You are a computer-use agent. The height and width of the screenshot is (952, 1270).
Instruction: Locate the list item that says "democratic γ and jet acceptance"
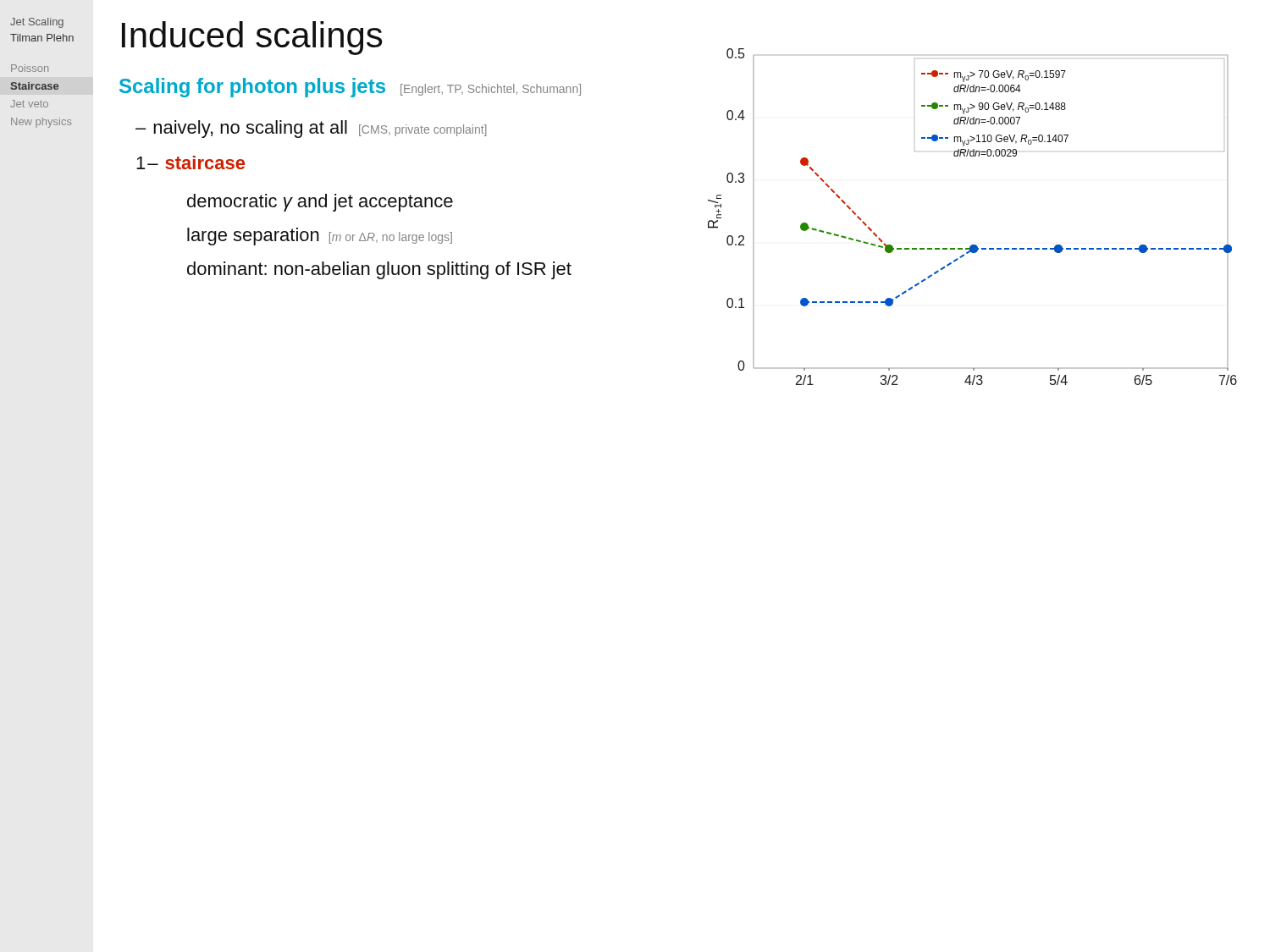point(320,201)
